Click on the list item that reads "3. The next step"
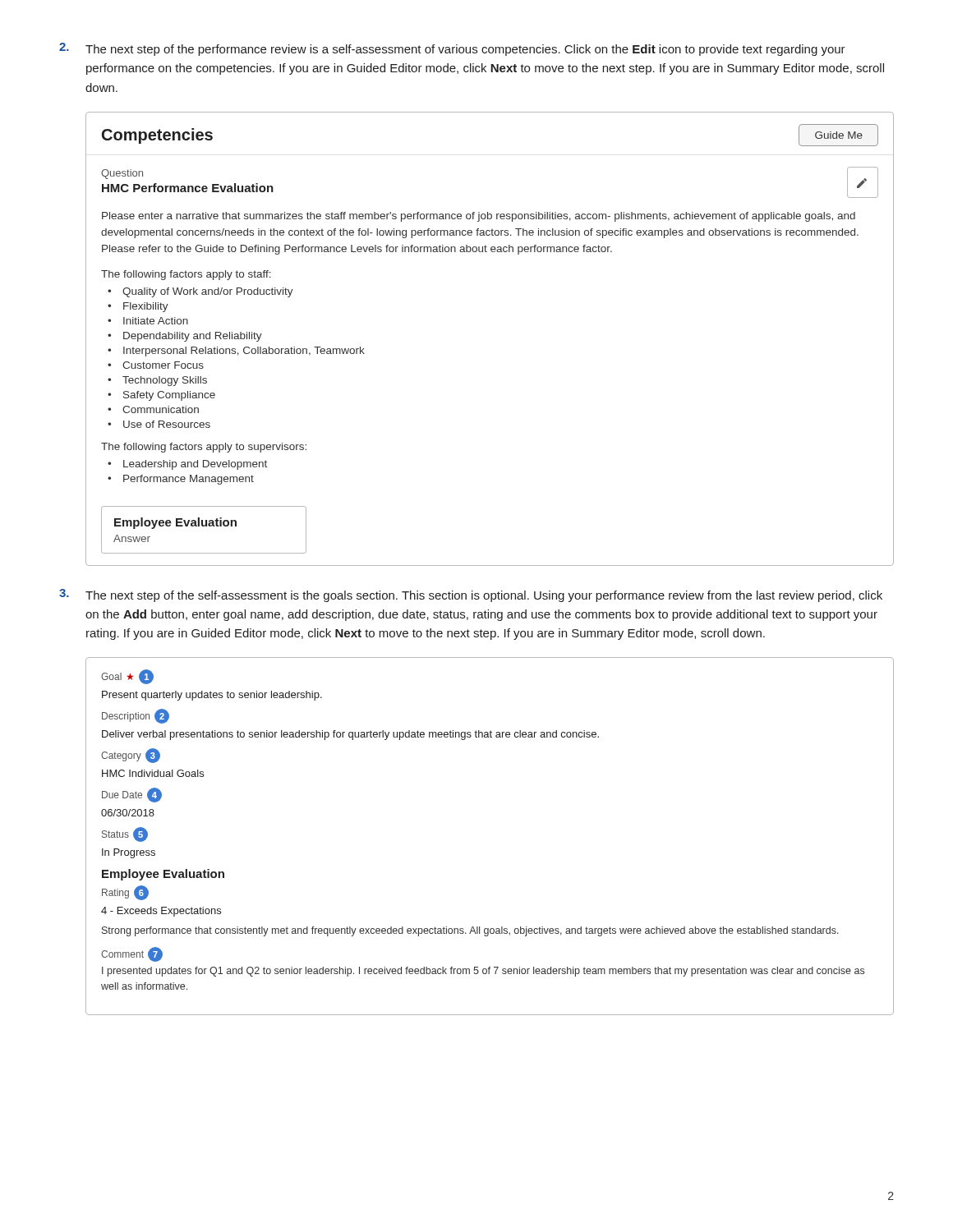 click(476, 614)
